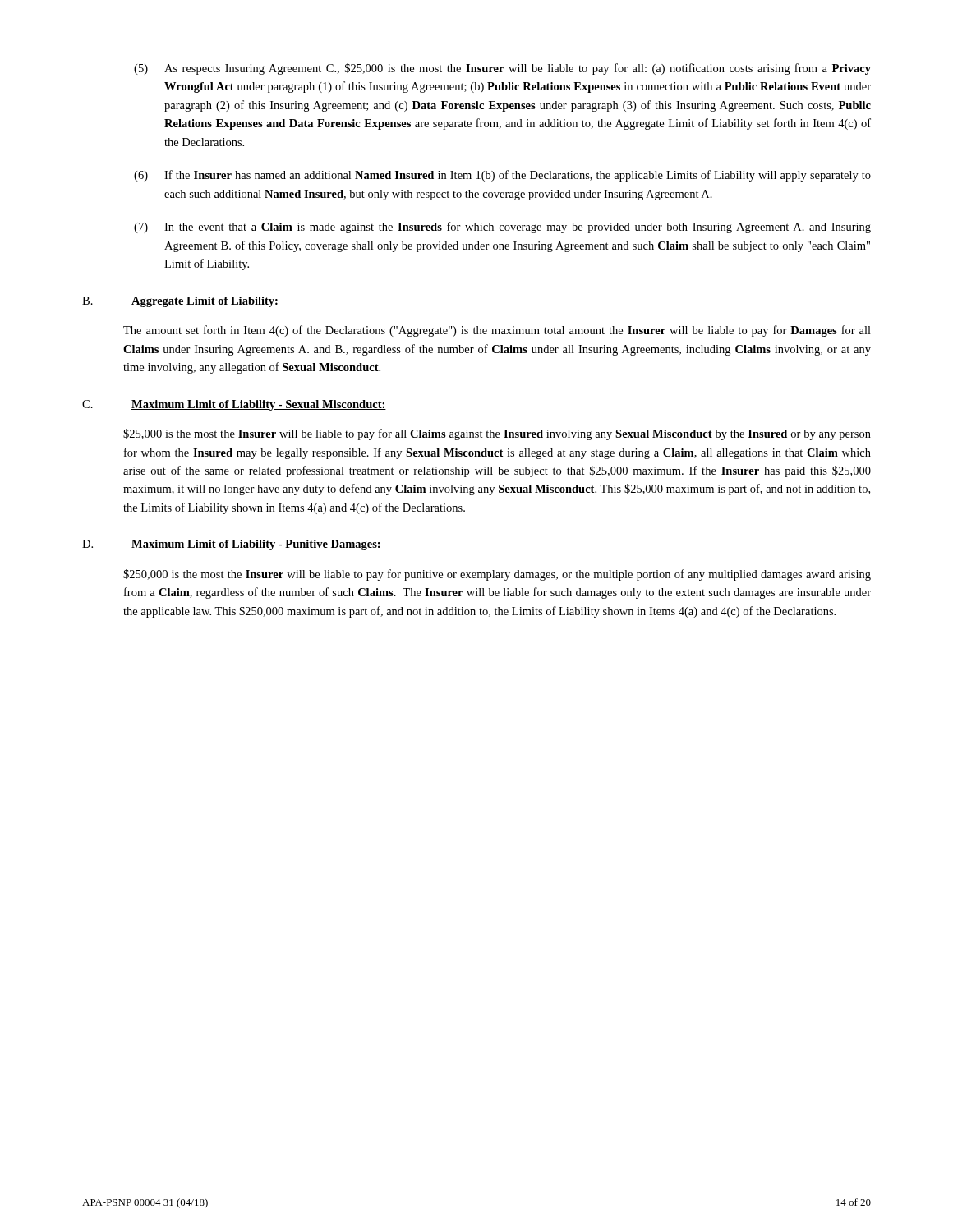Find the list item that reads "(6) If the Insurer has named an additional"
This screenshot has width=953, height=1232.
click(x=476, y=185)
